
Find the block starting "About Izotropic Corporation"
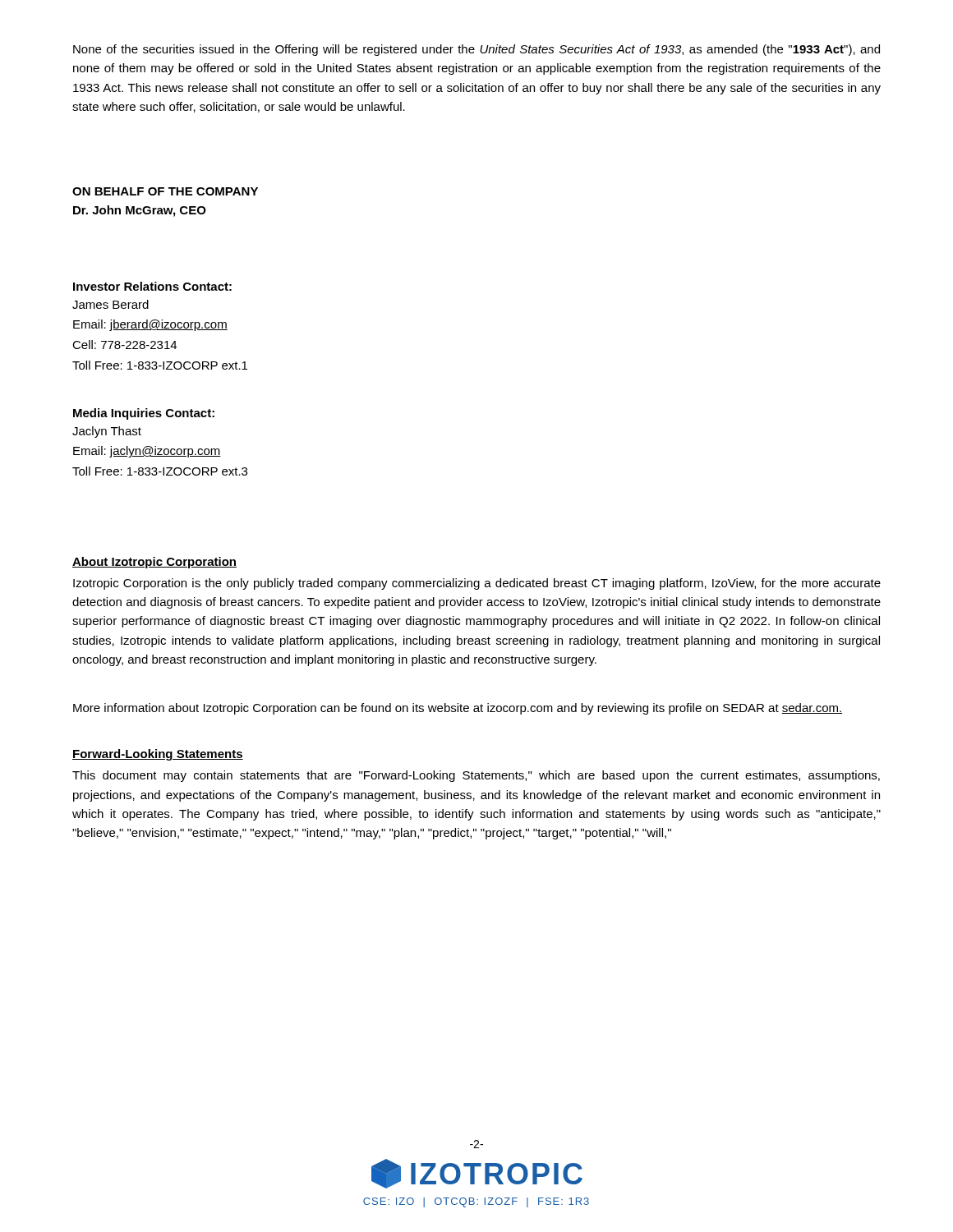tap(154, 561)
